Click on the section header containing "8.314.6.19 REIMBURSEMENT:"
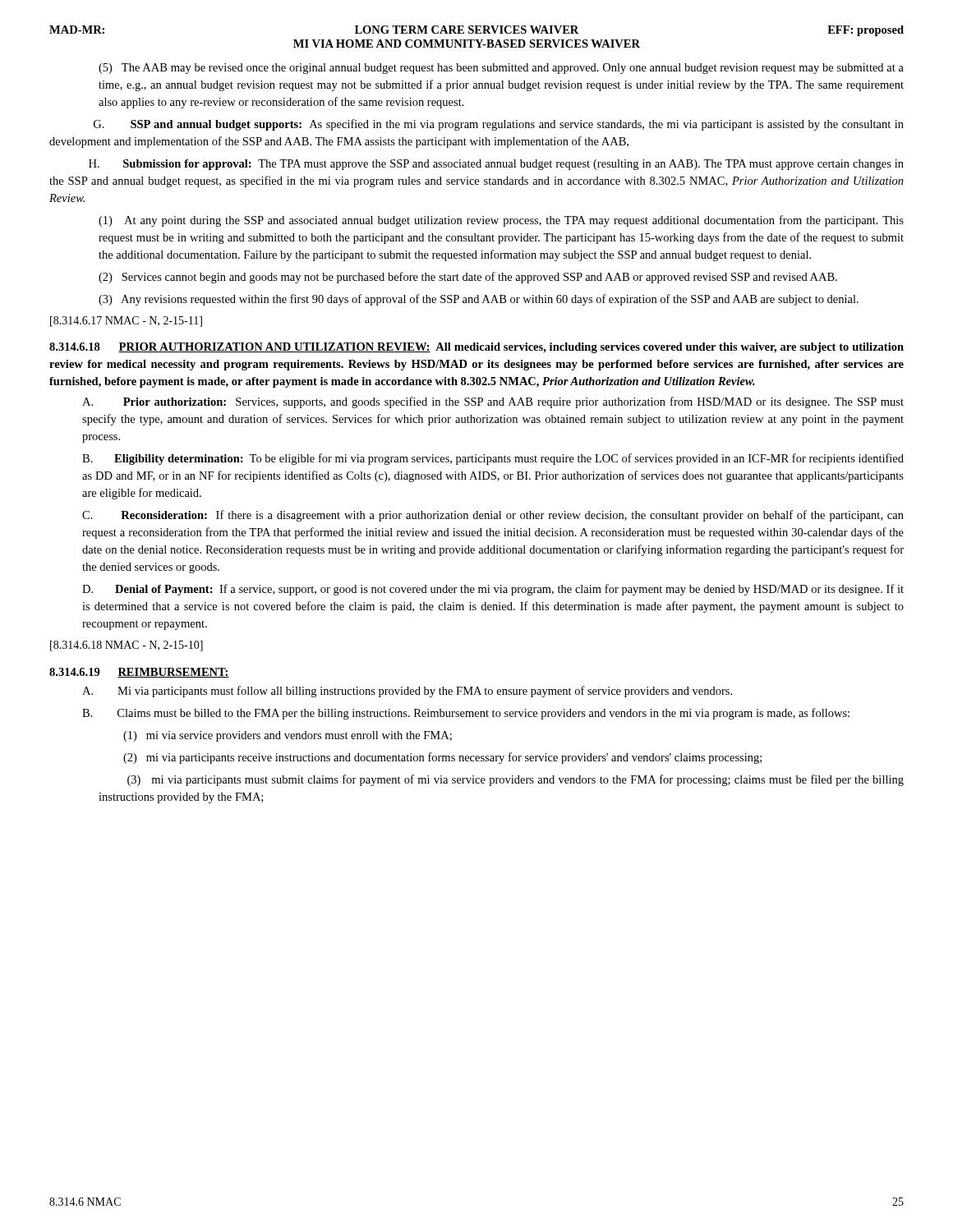The width and height of the screenshot is (953, 1232). pyautogui.click(x=139, y=672)
